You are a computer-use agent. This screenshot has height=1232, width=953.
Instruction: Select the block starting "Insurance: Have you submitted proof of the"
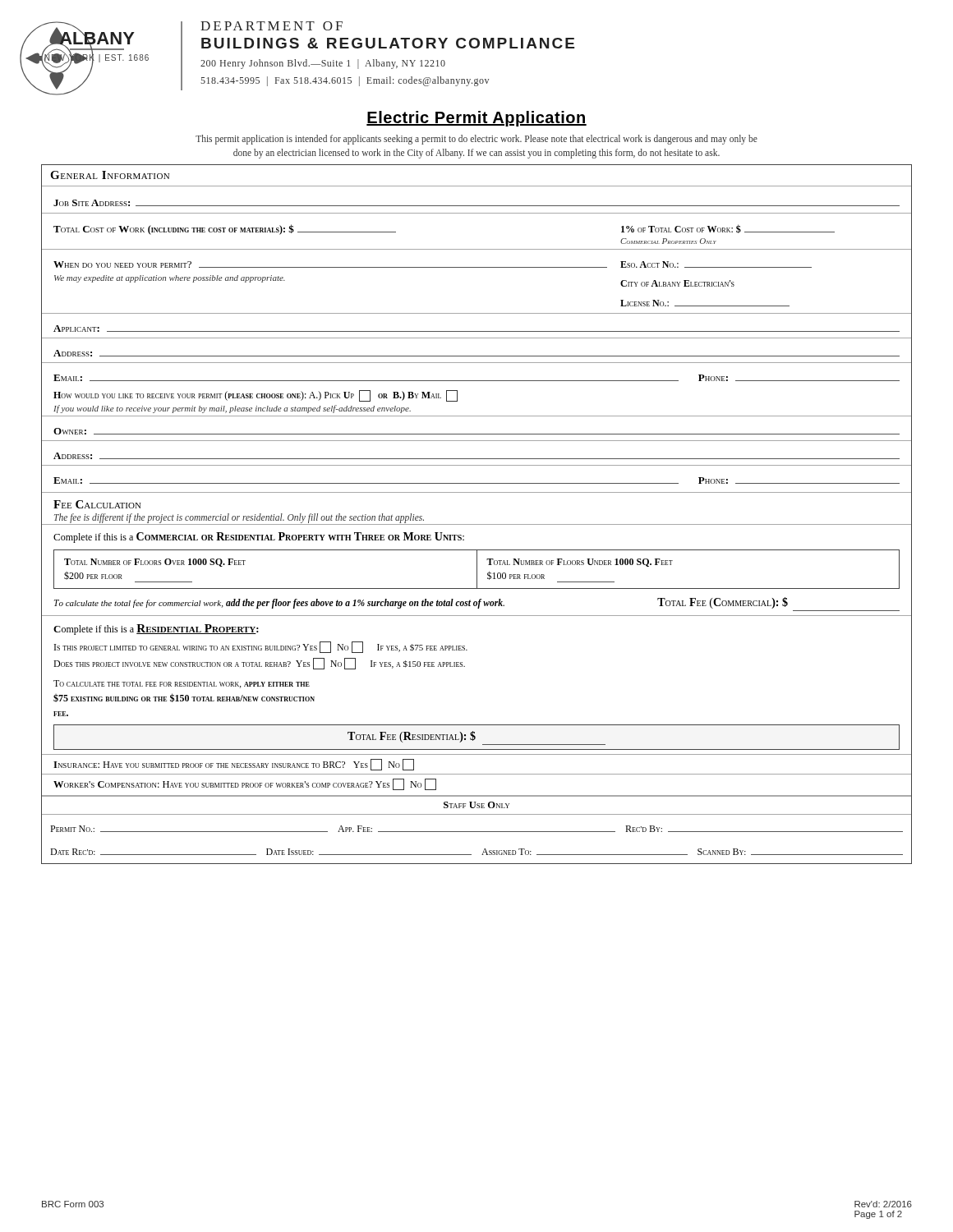click(234, 765)
